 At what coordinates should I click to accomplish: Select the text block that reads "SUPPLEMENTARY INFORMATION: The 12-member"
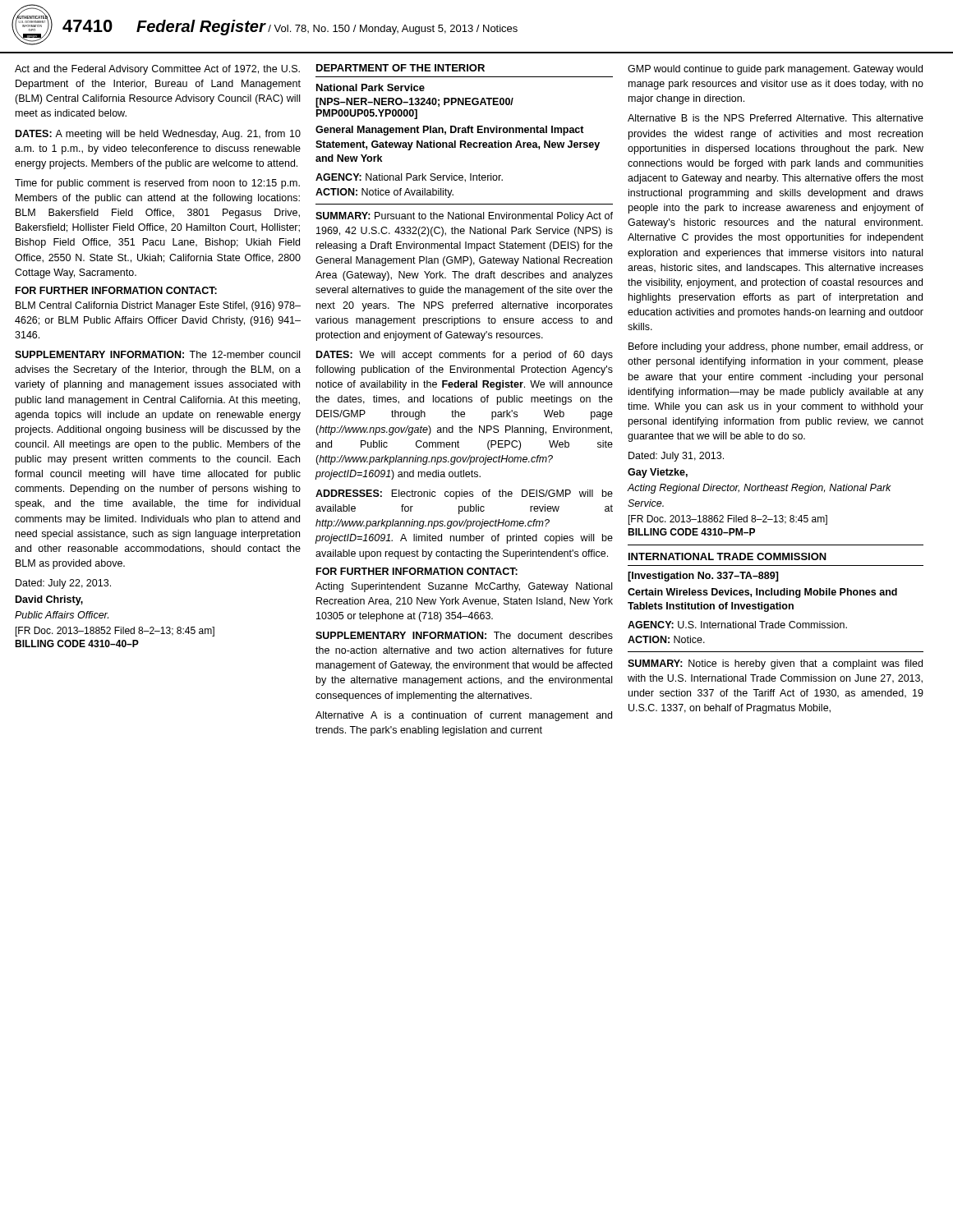pos(158,459)
